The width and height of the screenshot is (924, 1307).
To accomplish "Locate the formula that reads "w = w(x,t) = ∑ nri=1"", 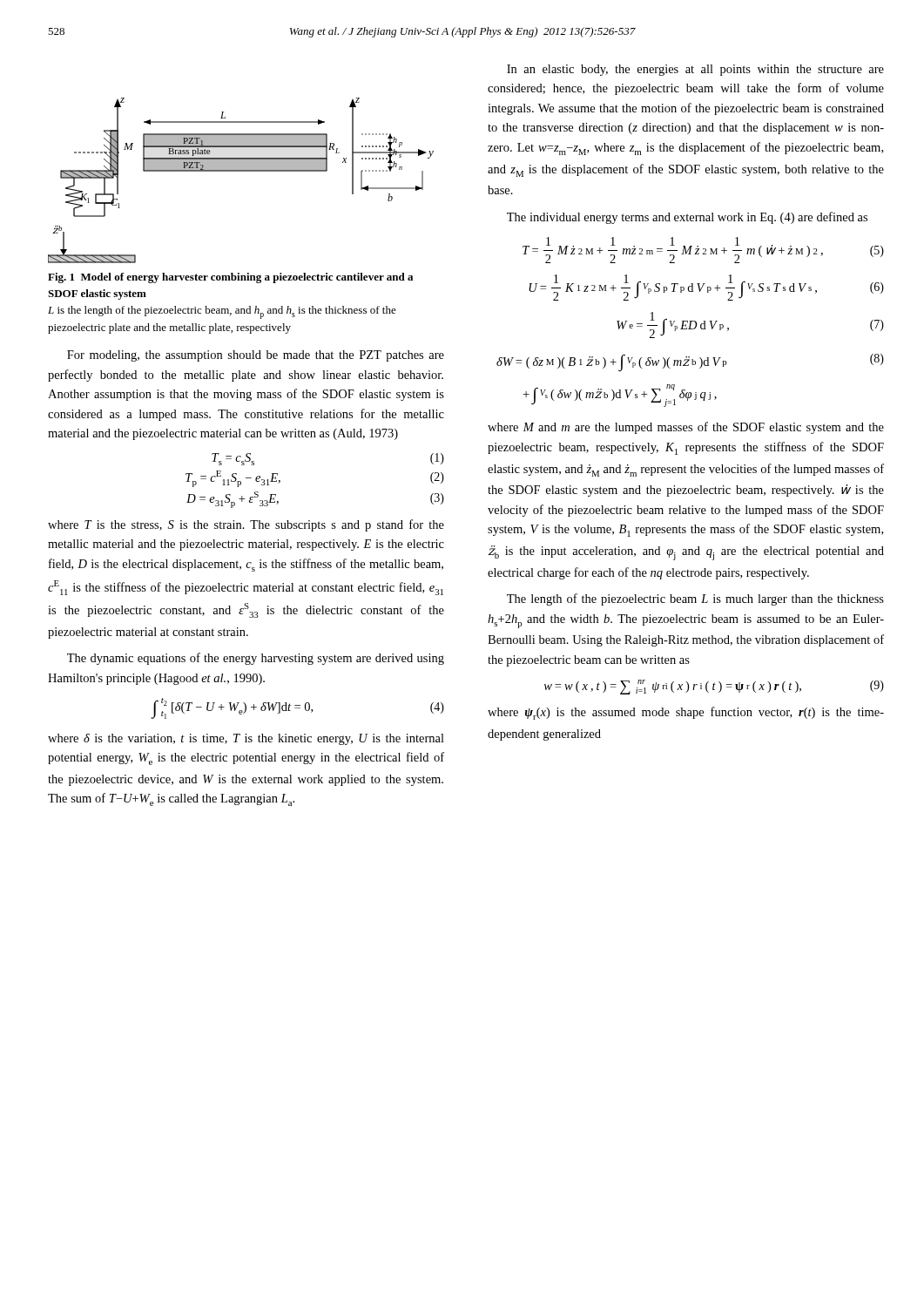I will 686,686.
